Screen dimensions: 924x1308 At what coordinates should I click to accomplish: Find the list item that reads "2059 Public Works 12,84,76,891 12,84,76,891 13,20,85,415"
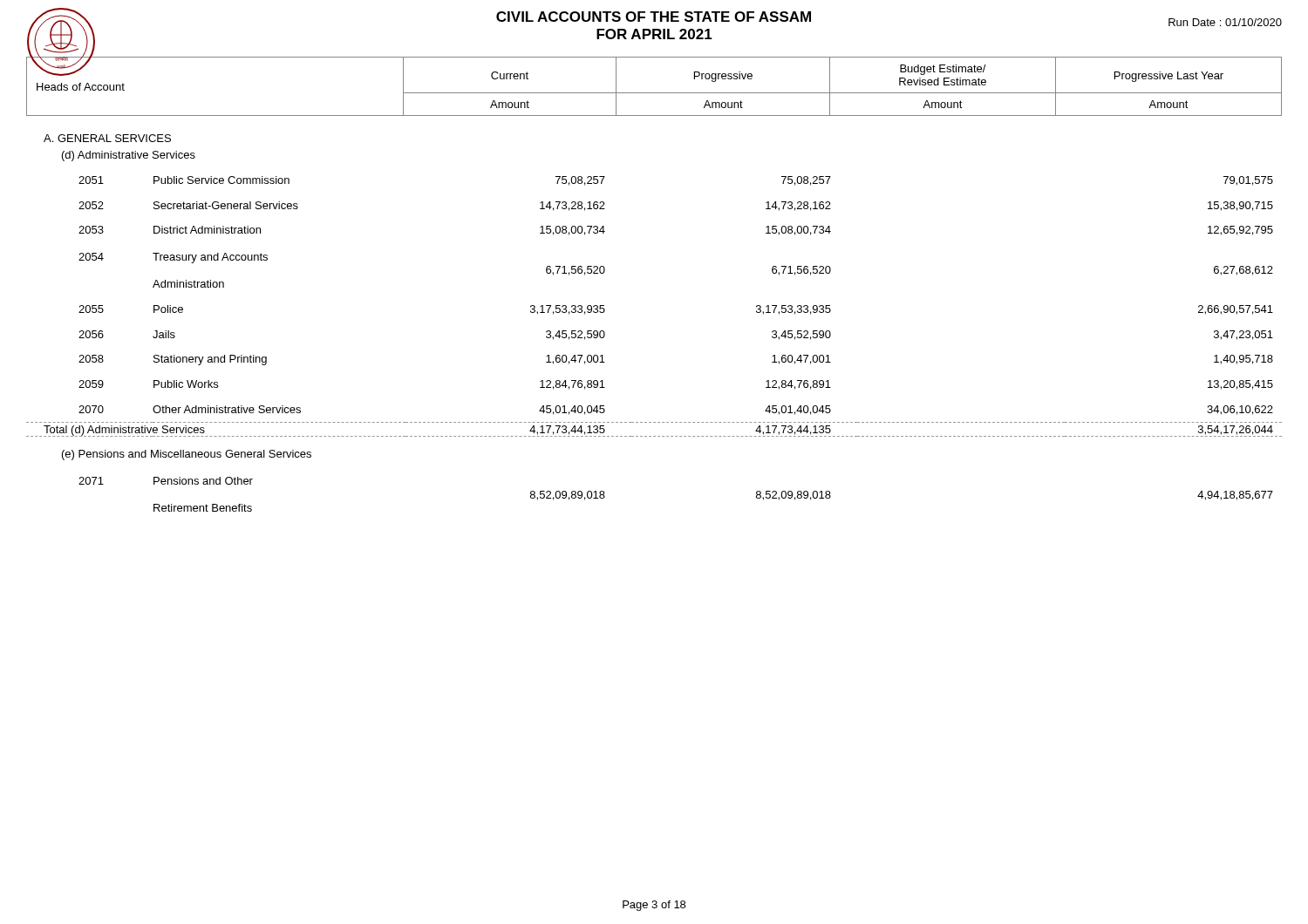tap(93, 384)
